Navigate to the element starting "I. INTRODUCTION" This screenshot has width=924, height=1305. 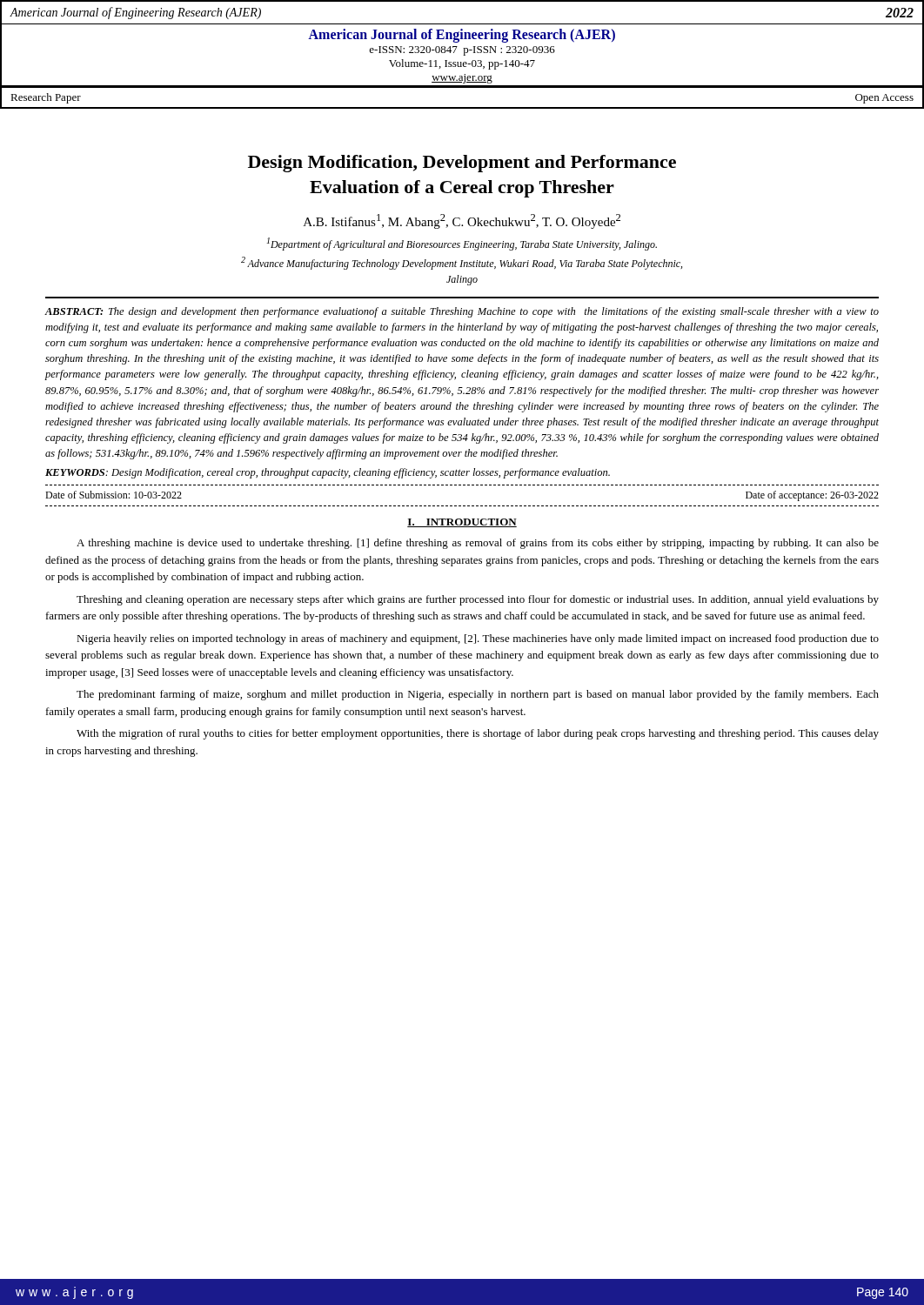(462, 522)
